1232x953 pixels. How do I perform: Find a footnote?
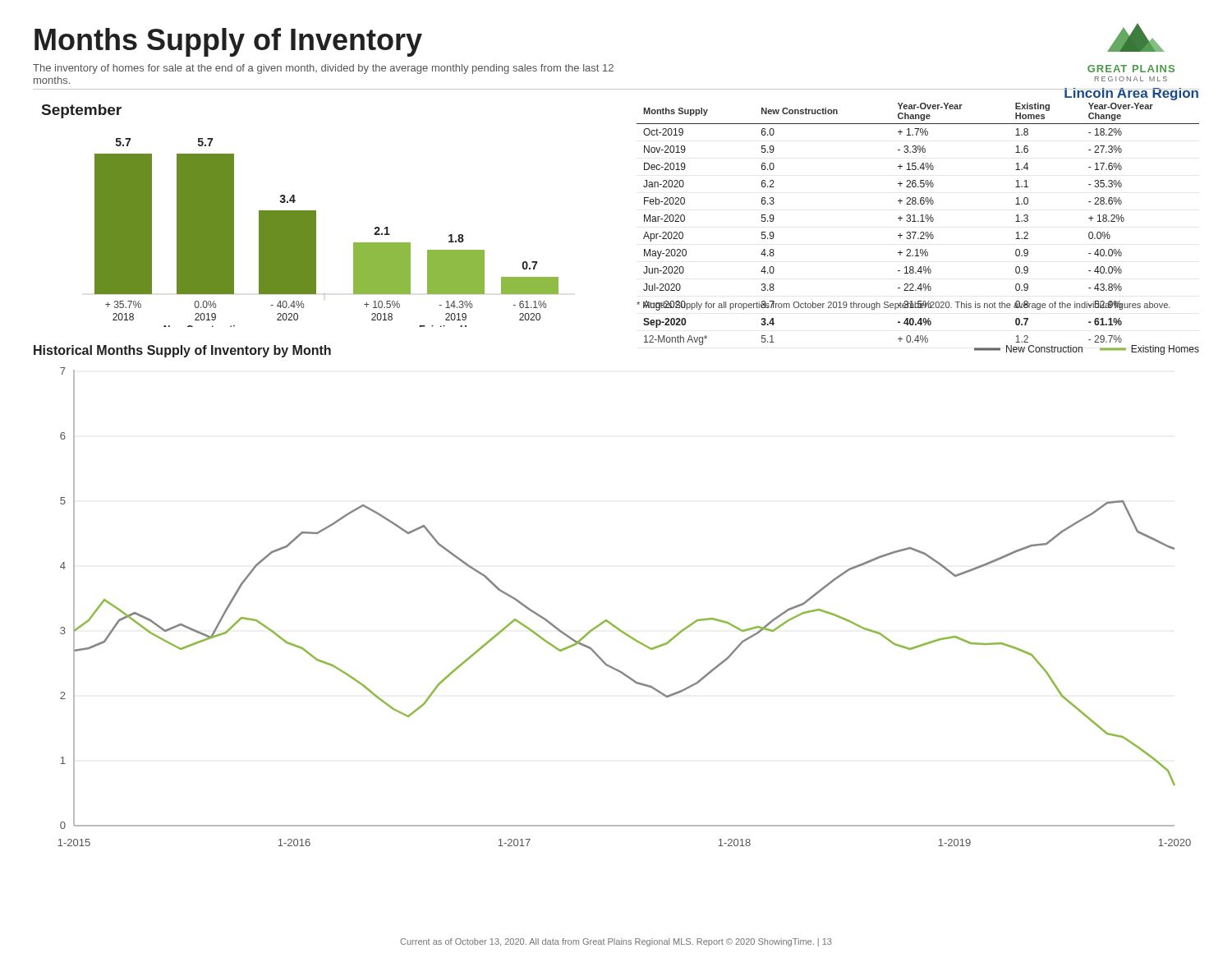pos(904,305)
